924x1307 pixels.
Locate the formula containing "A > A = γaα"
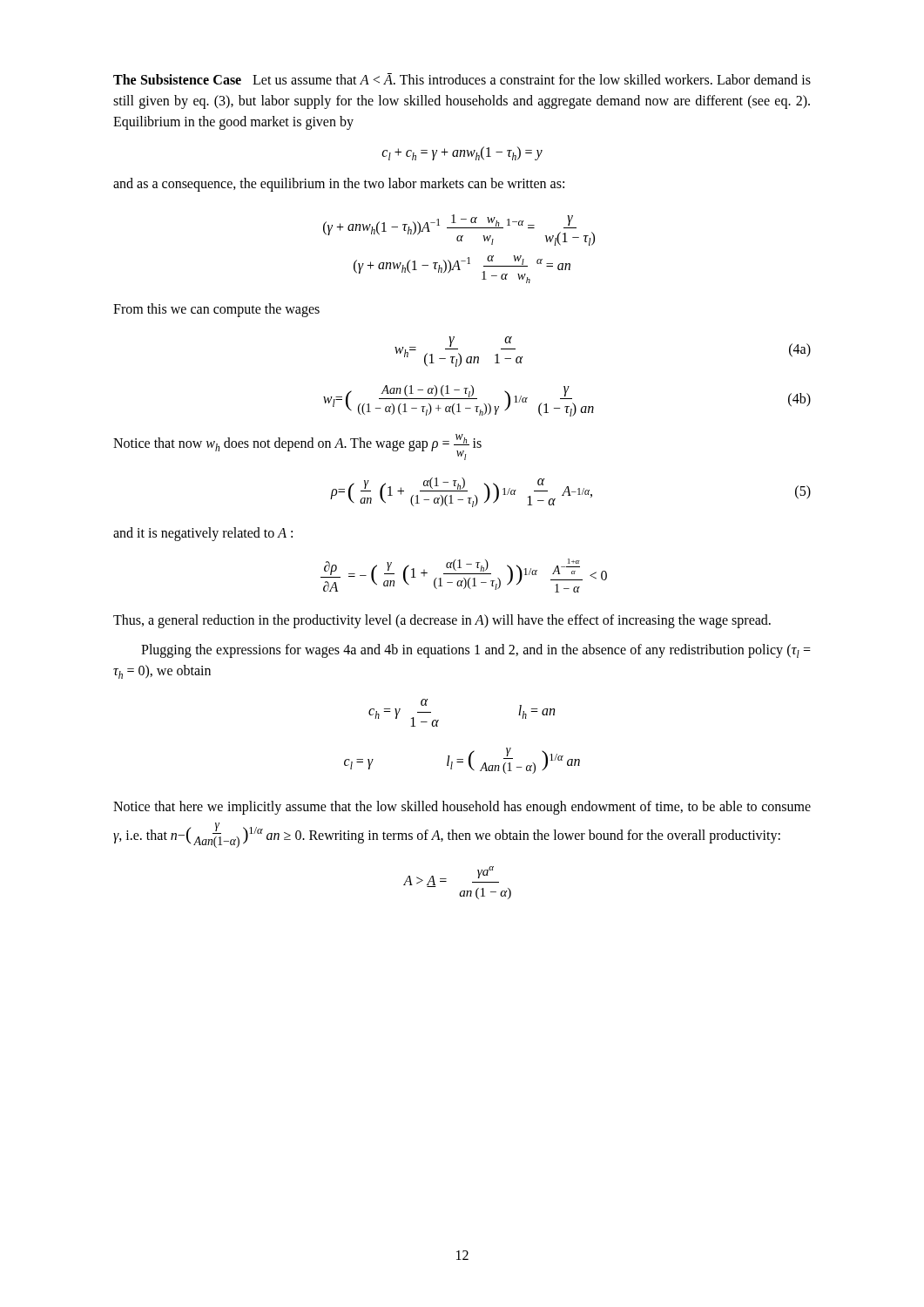click(460, 882)
